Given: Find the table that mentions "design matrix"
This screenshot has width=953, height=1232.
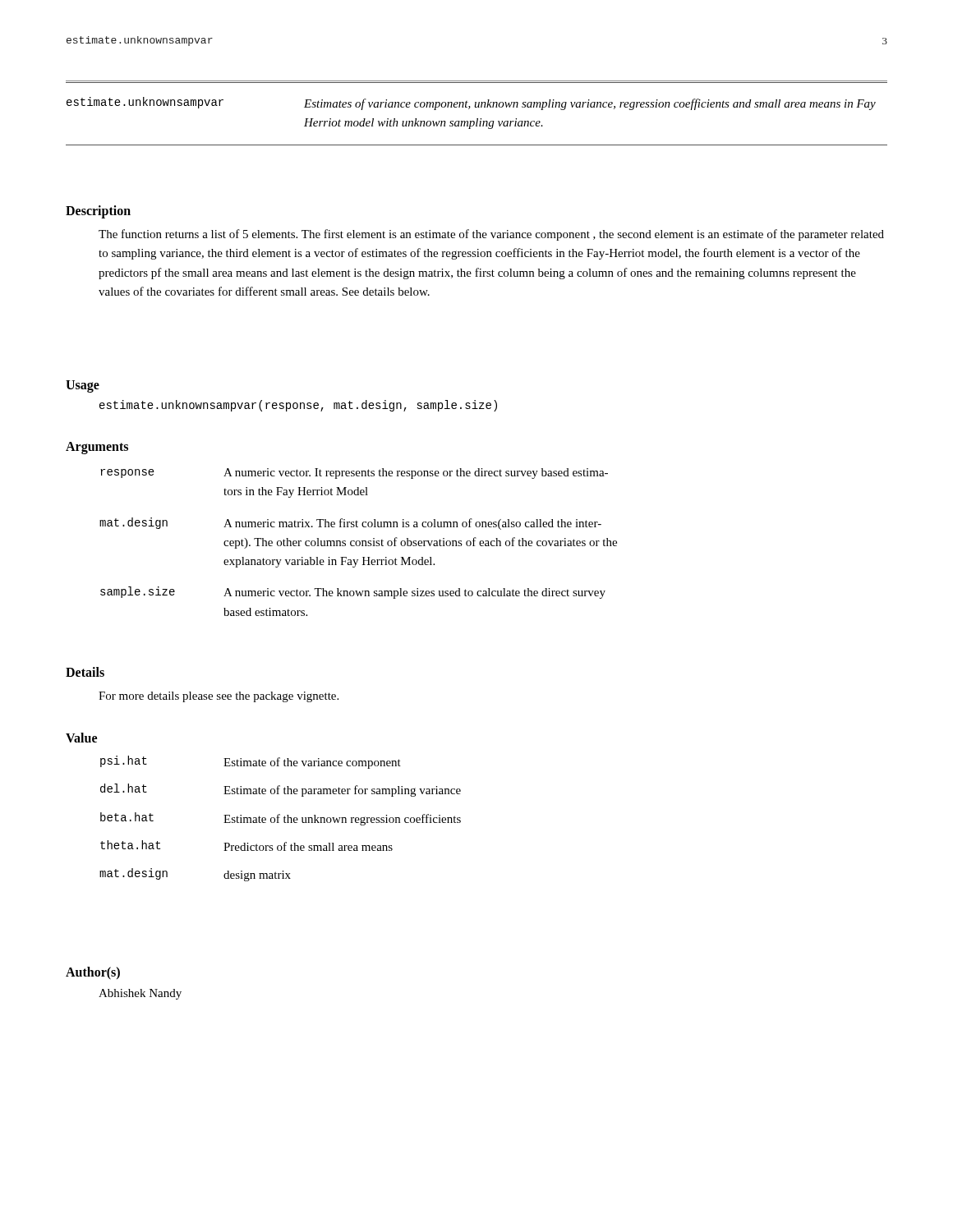Looking at the screenshot, I should click(x=476, y=823).
